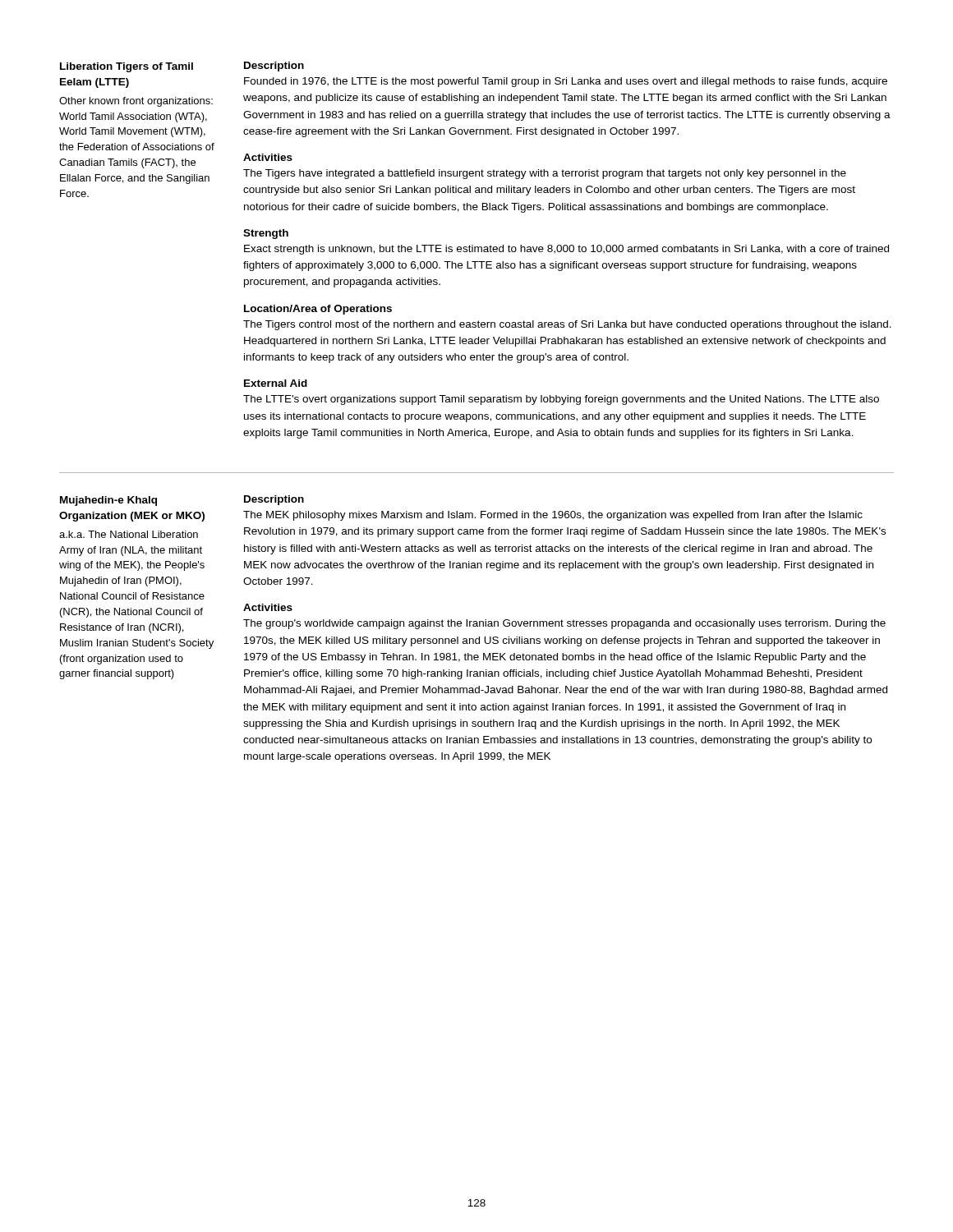This screenshot has height=1232, width=953.
Task: Select the block starting "The Tigers have integrated a battlefield insurgent"
Action: tap(549, 189)
